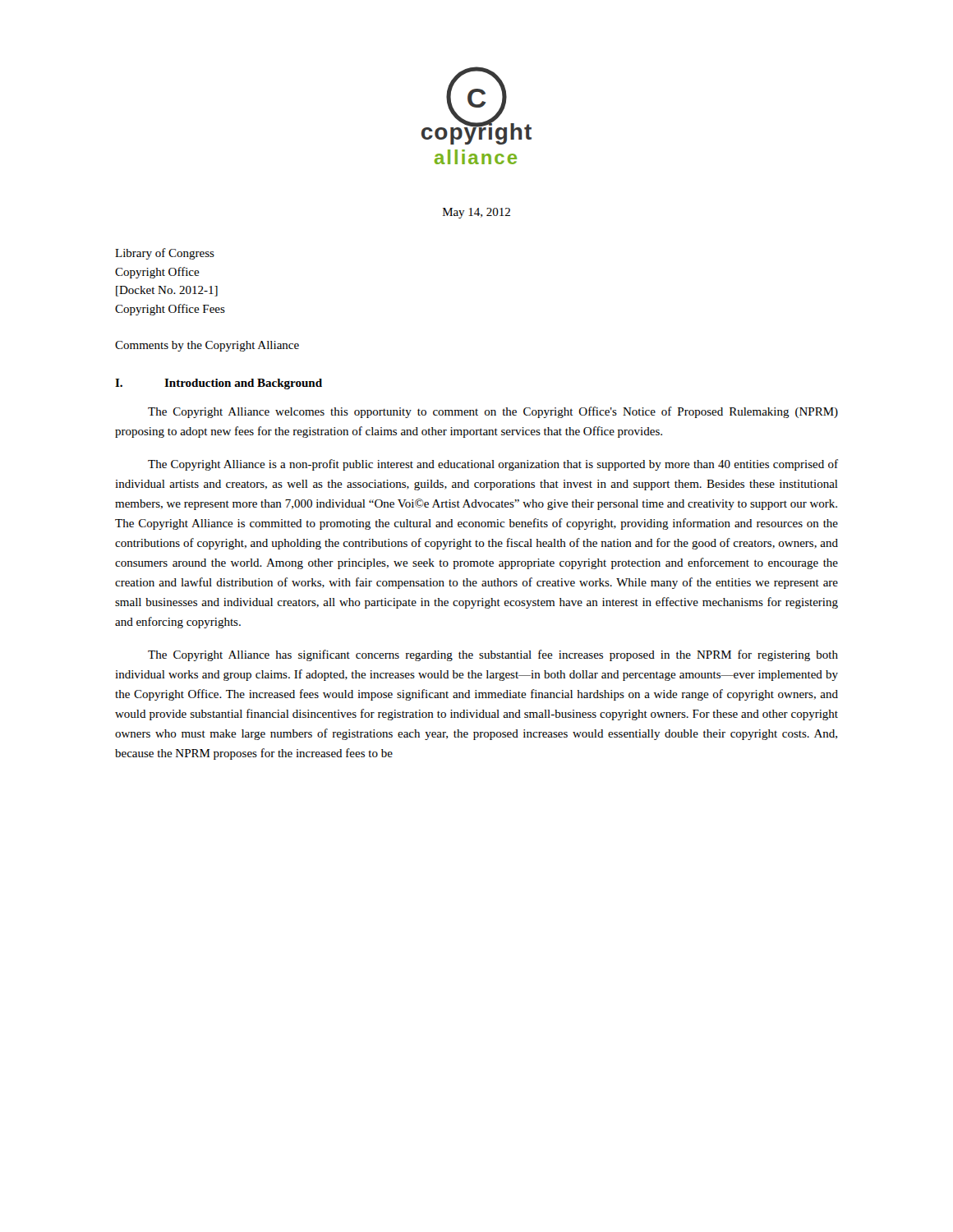Screen dimensions: 1232x953
Task: Find the block starting "Comments by the Copyright Alliance"
Action: [x=207, y=345]
